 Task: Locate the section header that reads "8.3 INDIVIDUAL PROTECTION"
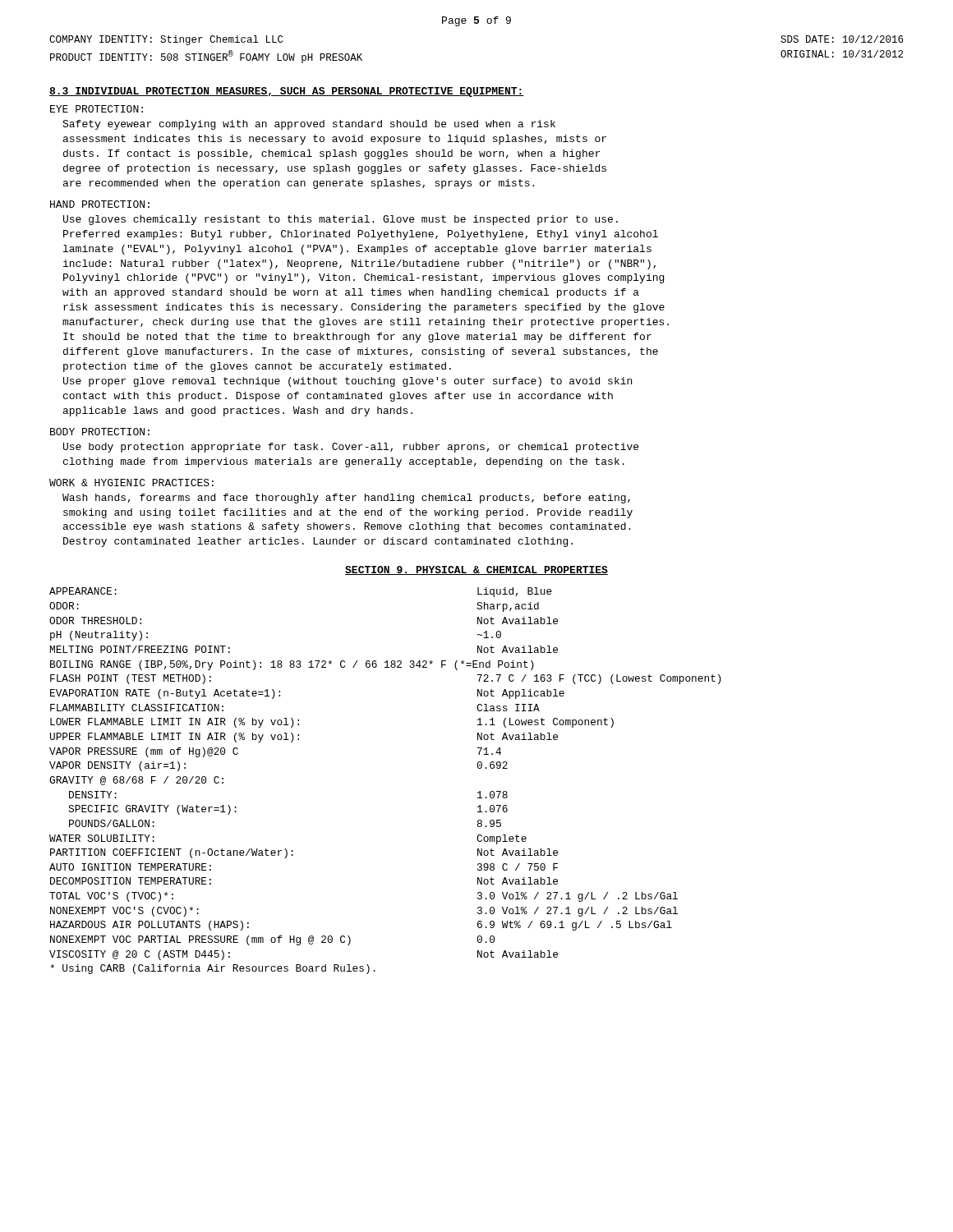286,92
